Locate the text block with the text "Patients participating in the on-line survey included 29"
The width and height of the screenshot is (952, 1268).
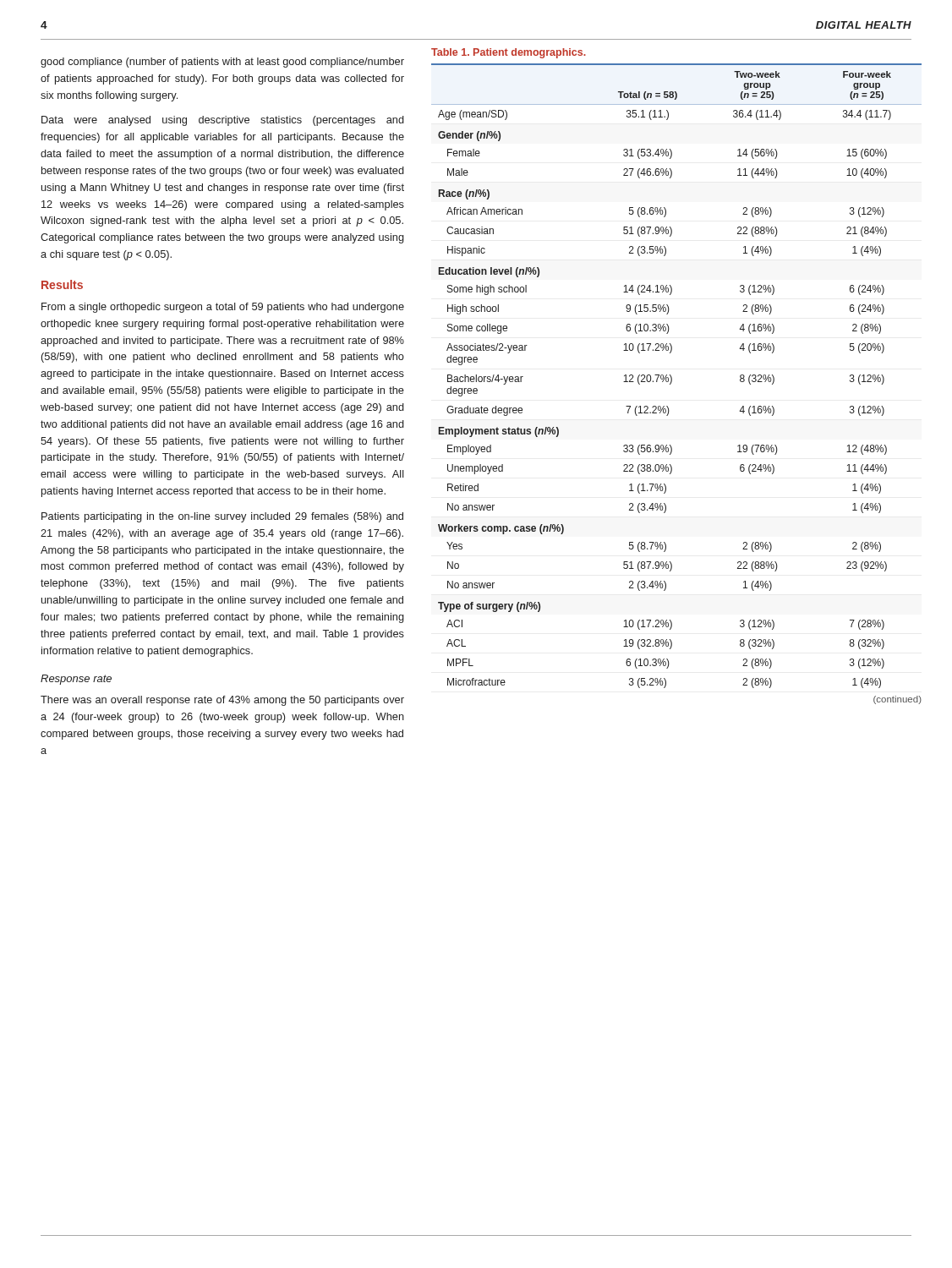click(222, 583)
